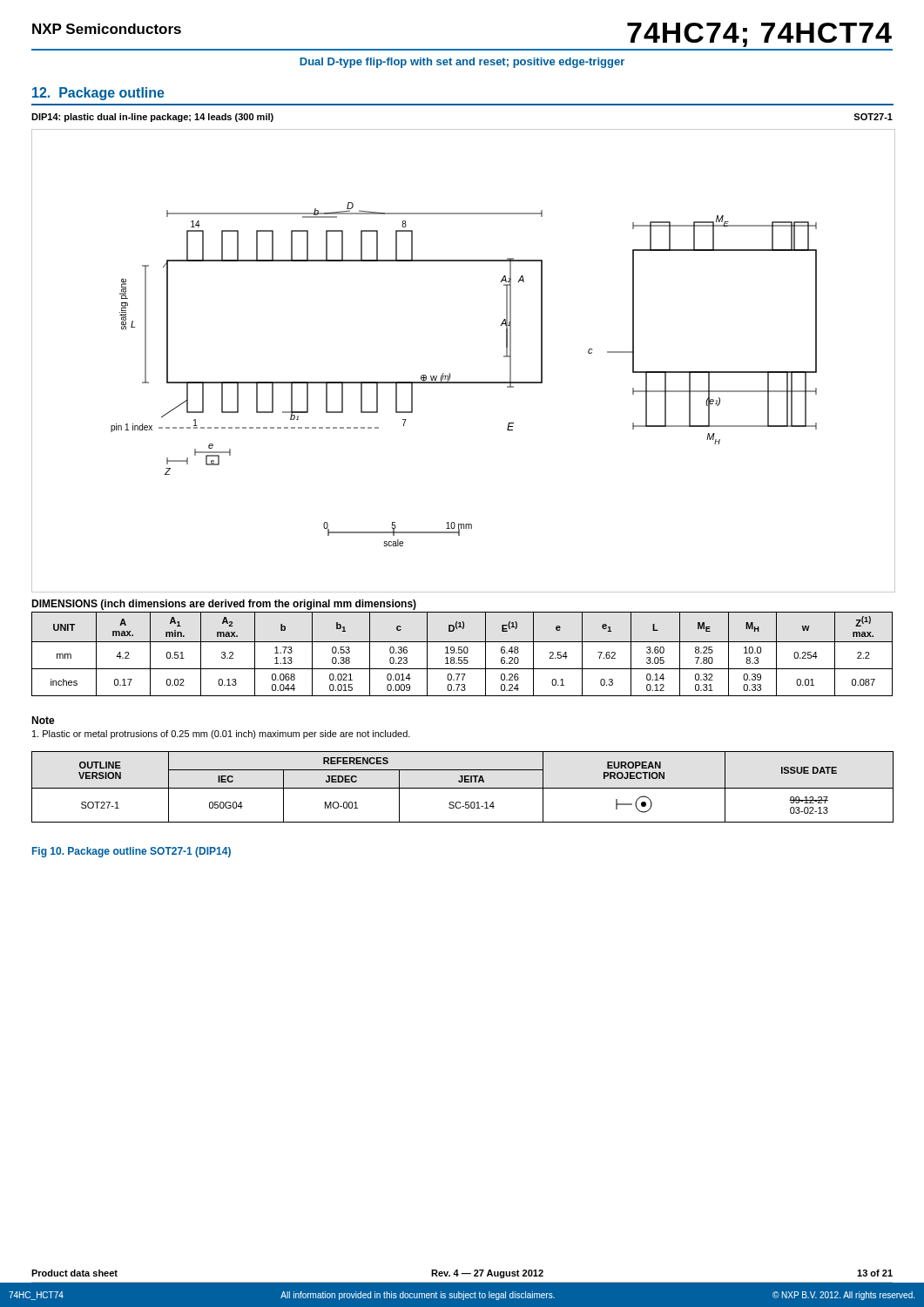Select the caption with the text "Fig 10. Package outline SOT27-1 (DIP14)"
This screenshot has width=924, height=1307.
(x=131, y=851)
